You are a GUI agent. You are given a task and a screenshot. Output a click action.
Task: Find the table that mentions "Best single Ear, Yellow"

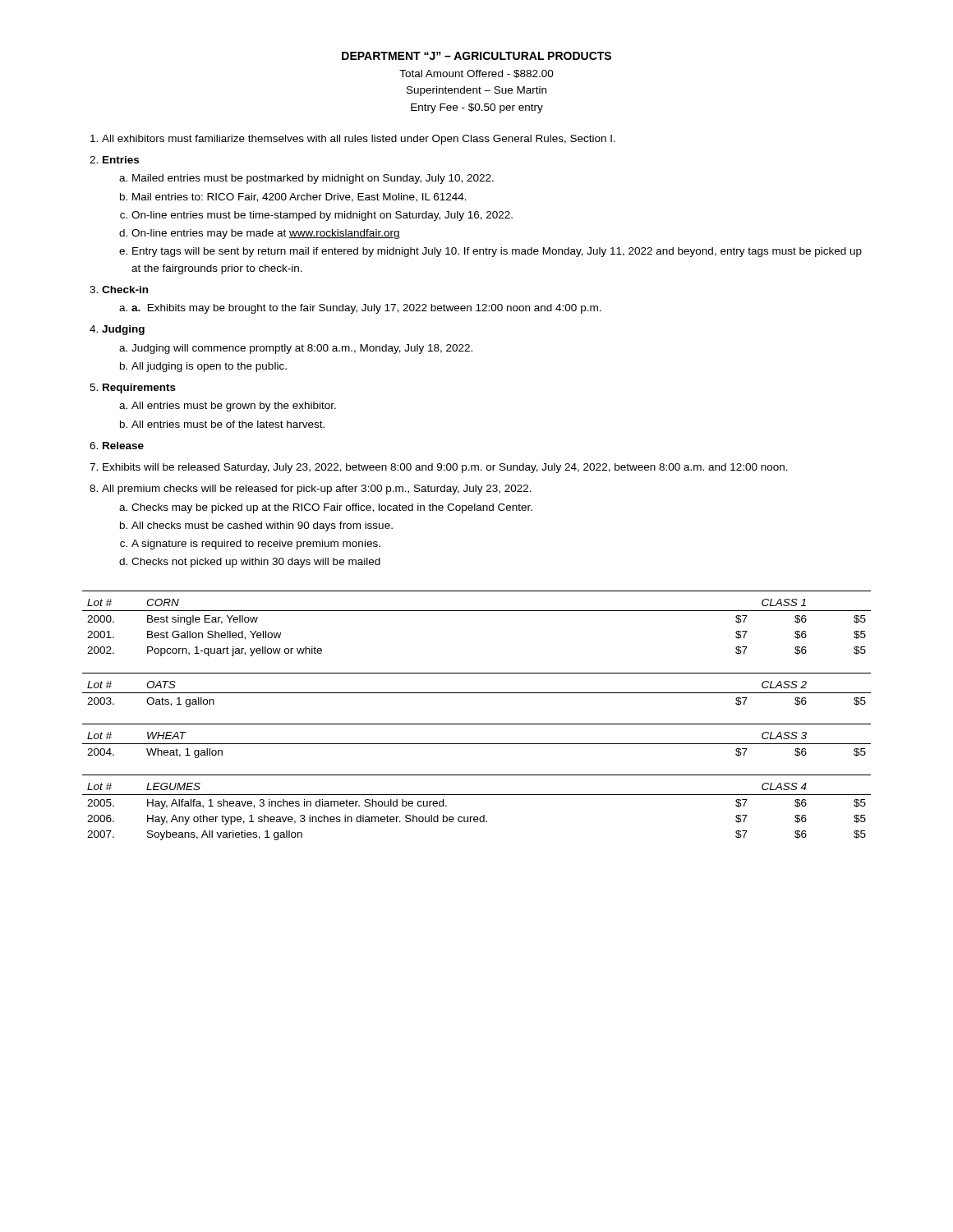click(x=476, y=624)
